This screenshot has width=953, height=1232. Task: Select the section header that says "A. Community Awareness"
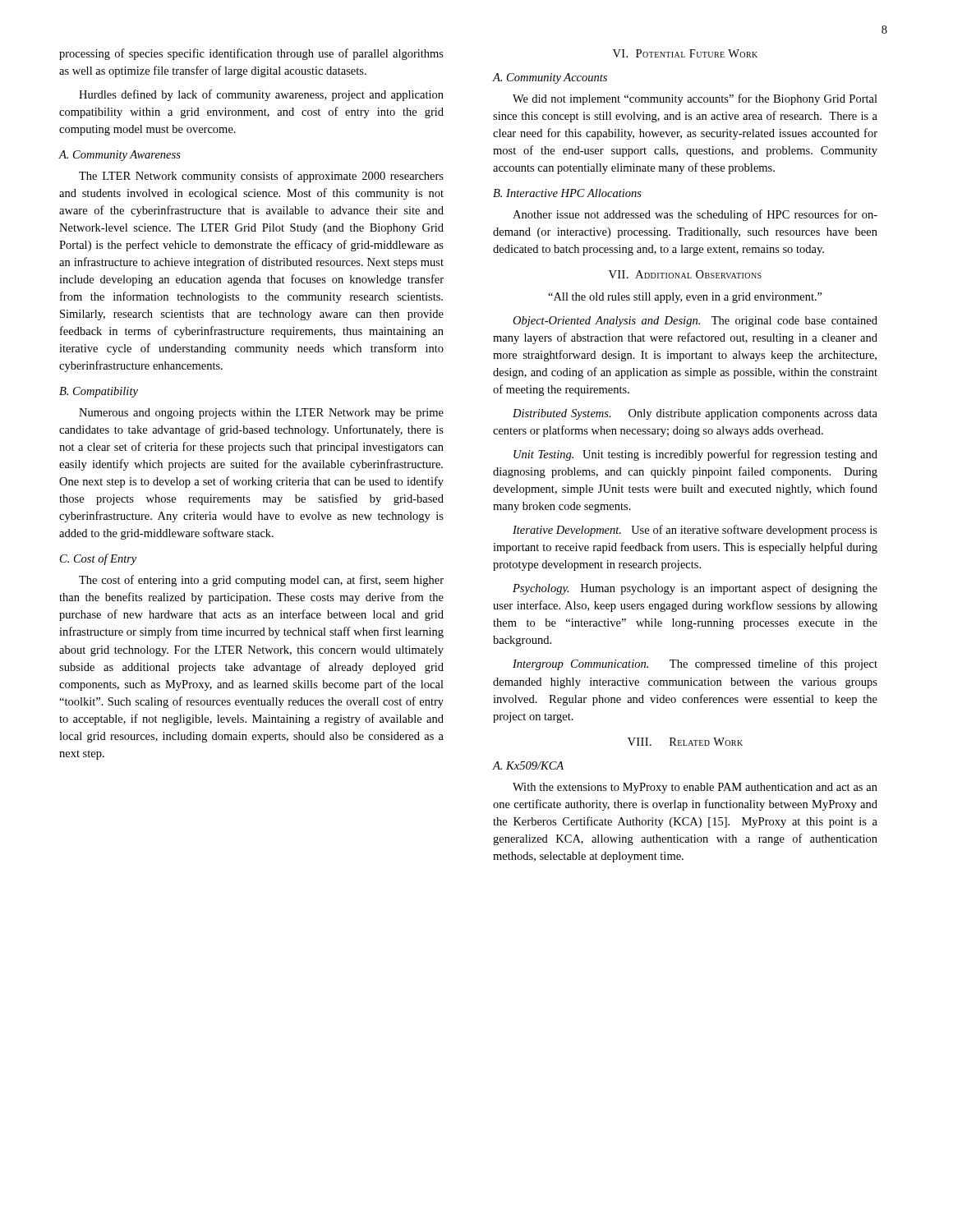tap(120, 156)
